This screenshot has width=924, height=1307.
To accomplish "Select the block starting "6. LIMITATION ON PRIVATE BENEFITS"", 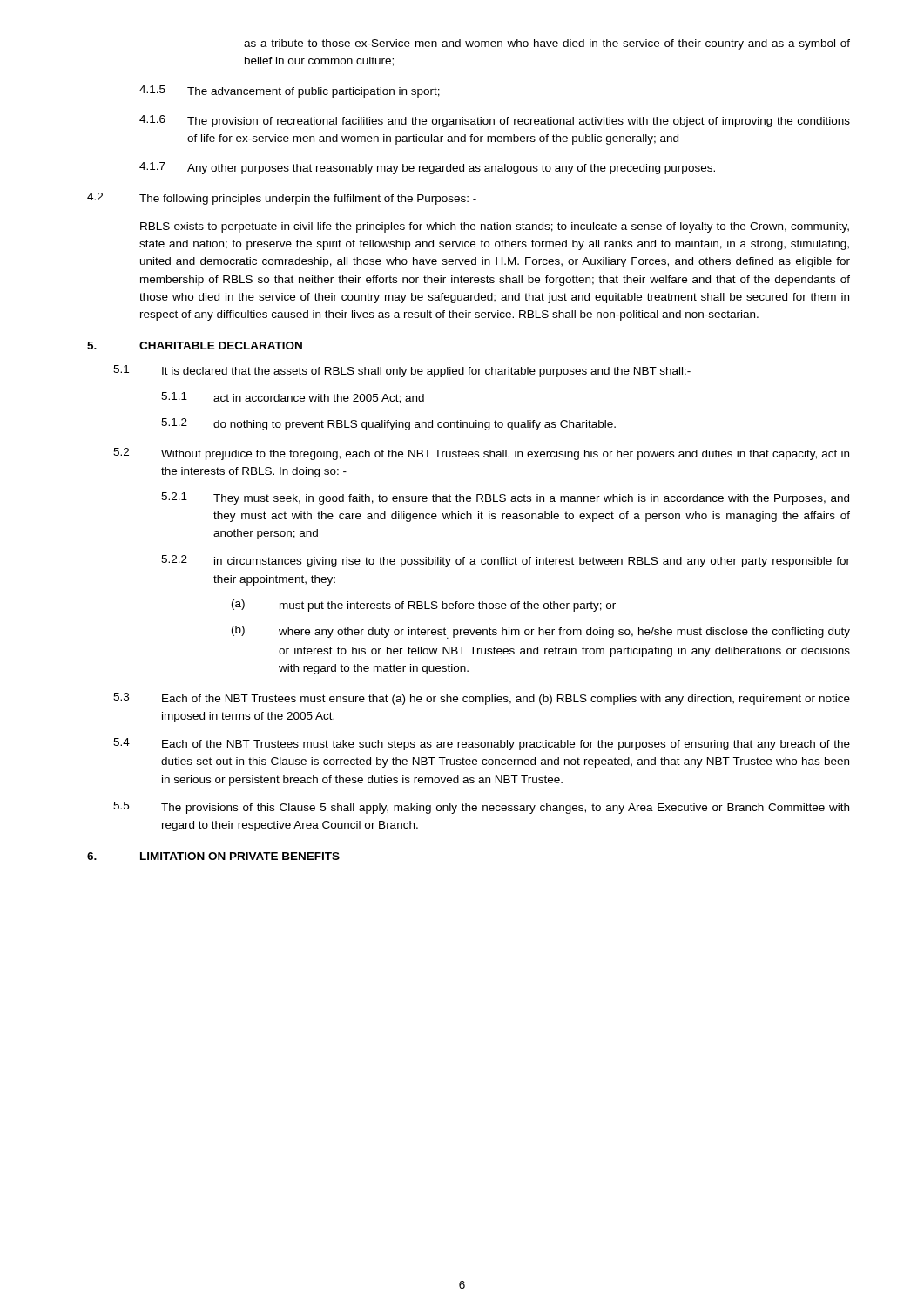I will [x=213, y=856].
